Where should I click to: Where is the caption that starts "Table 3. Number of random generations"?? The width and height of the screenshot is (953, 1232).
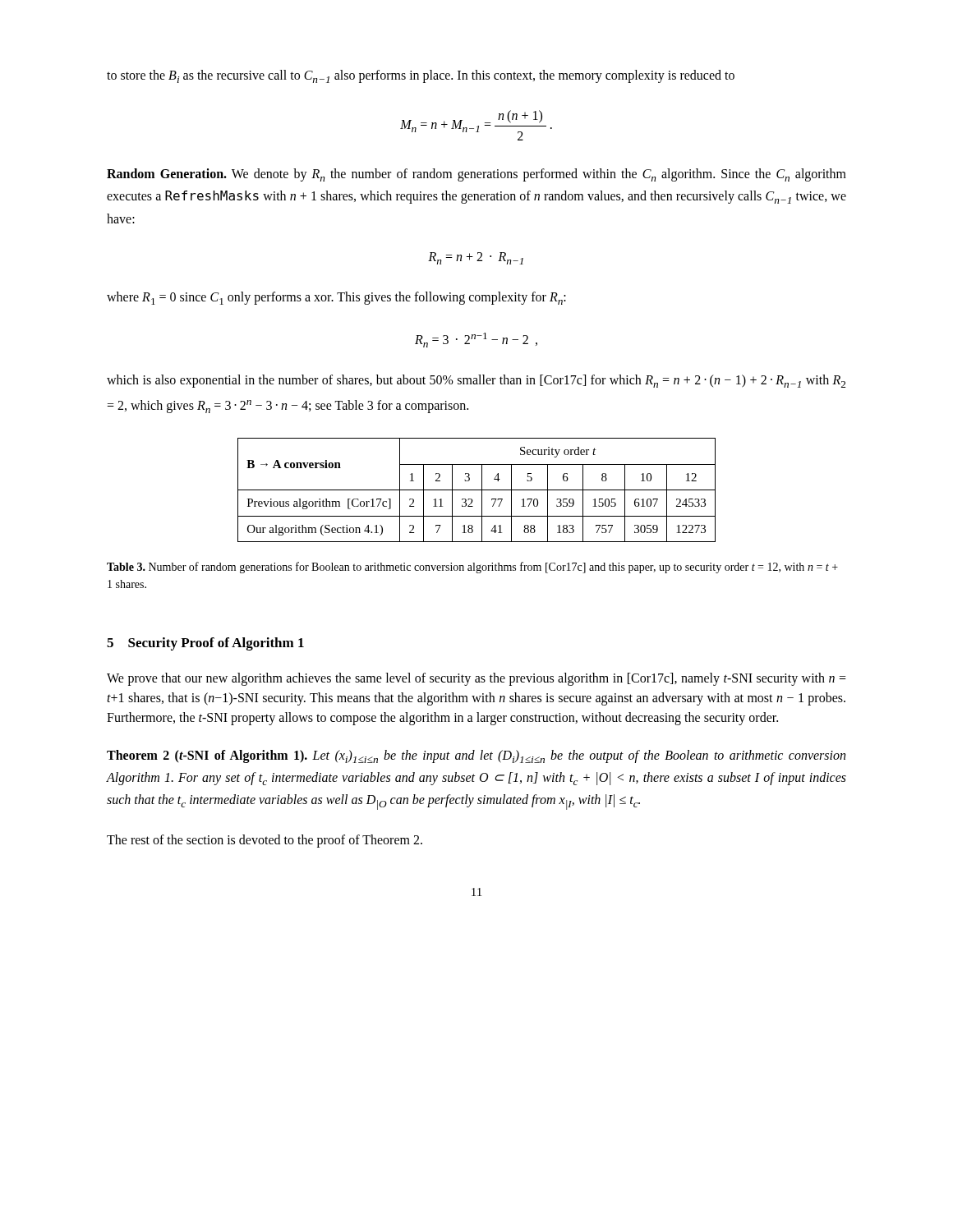pos(472,576)
